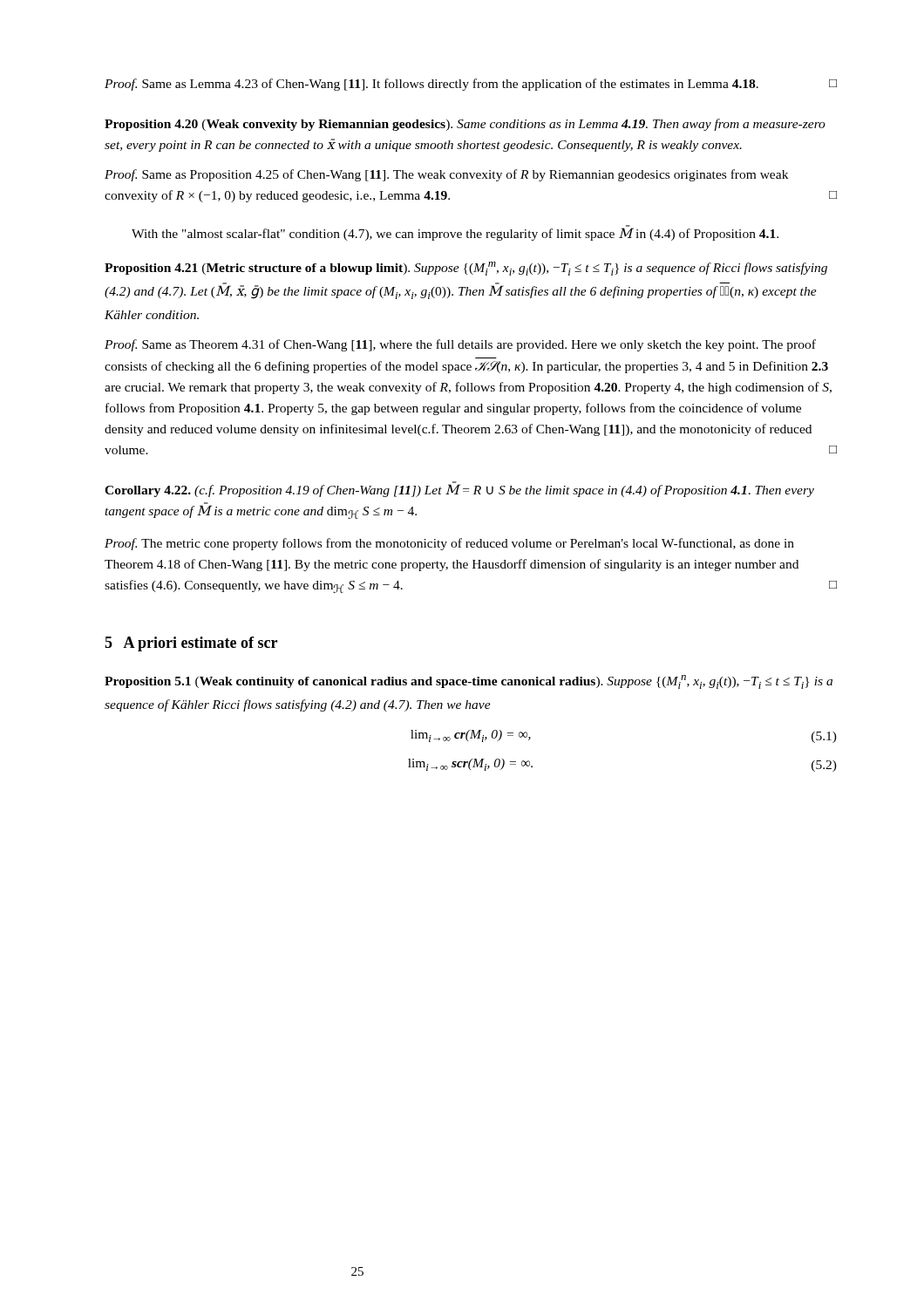Image resolution: width=924 pixels, height=1308 pixels.
Task: Find the passage starting "Proof. The metric cone property follows from the"
Action: tap(471, 565)
